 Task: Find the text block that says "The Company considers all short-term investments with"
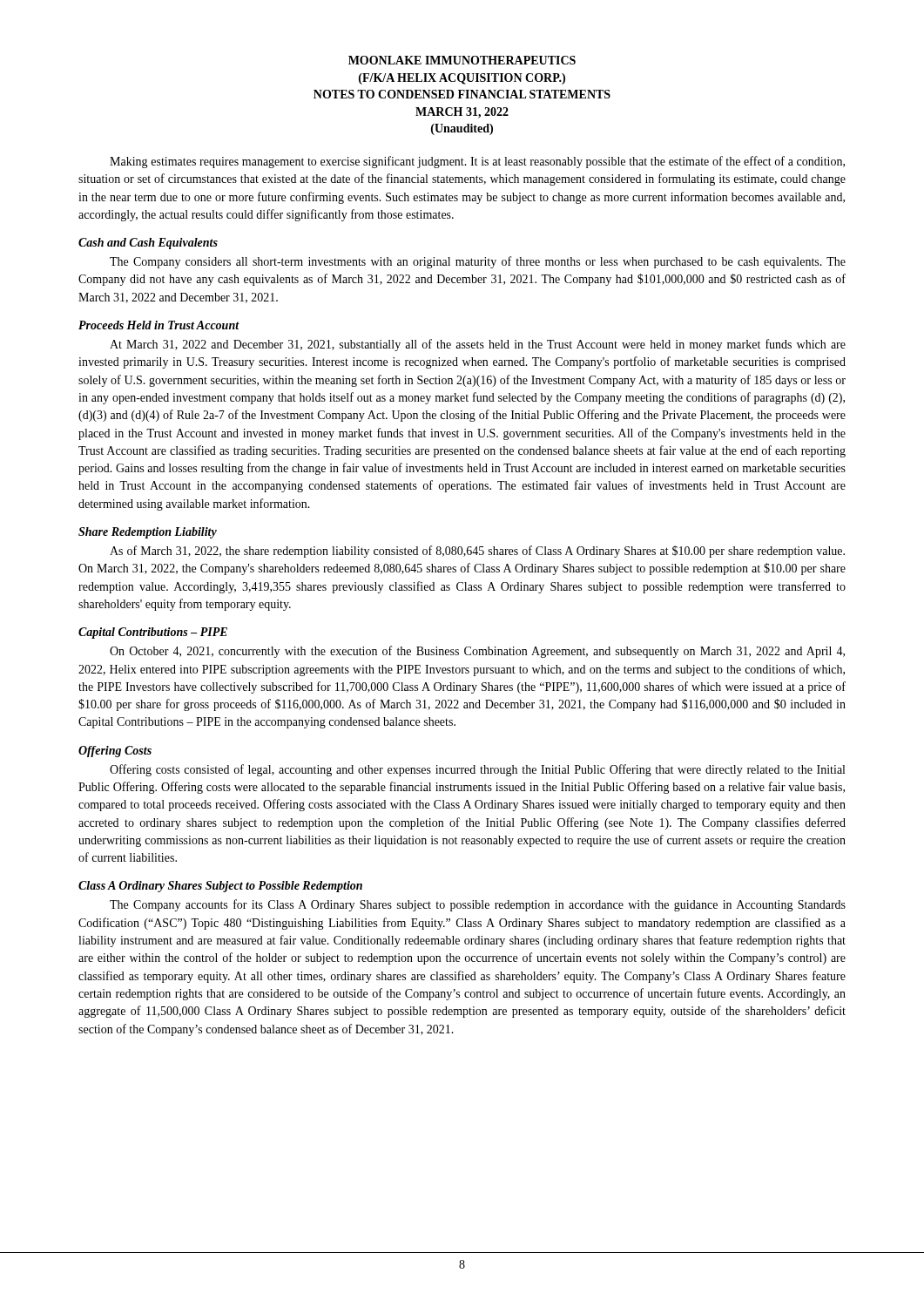click(462, 280)
